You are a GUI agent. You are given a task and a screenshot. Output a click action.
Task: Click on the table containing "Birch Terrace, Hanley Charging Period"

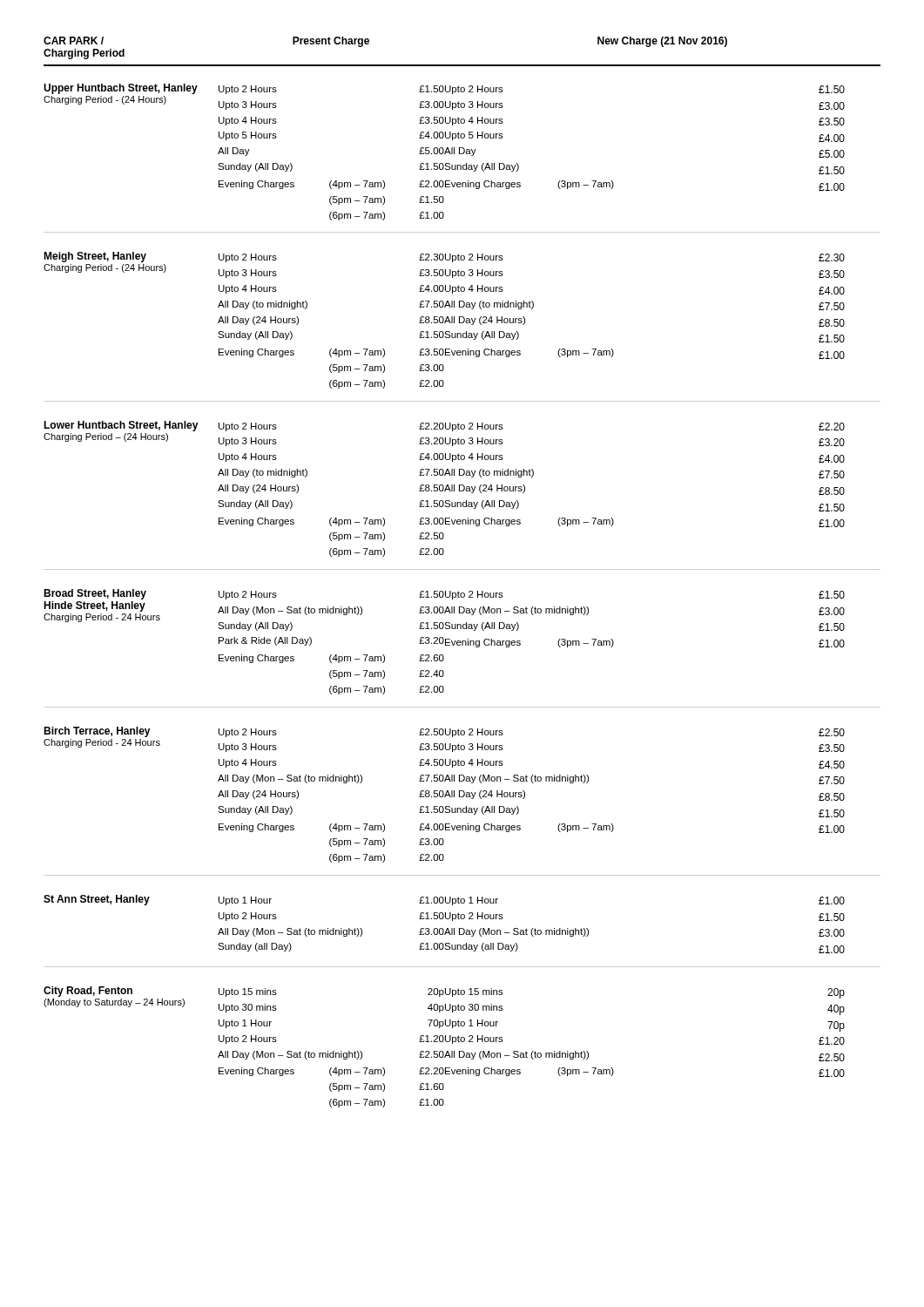pos(462,800)
